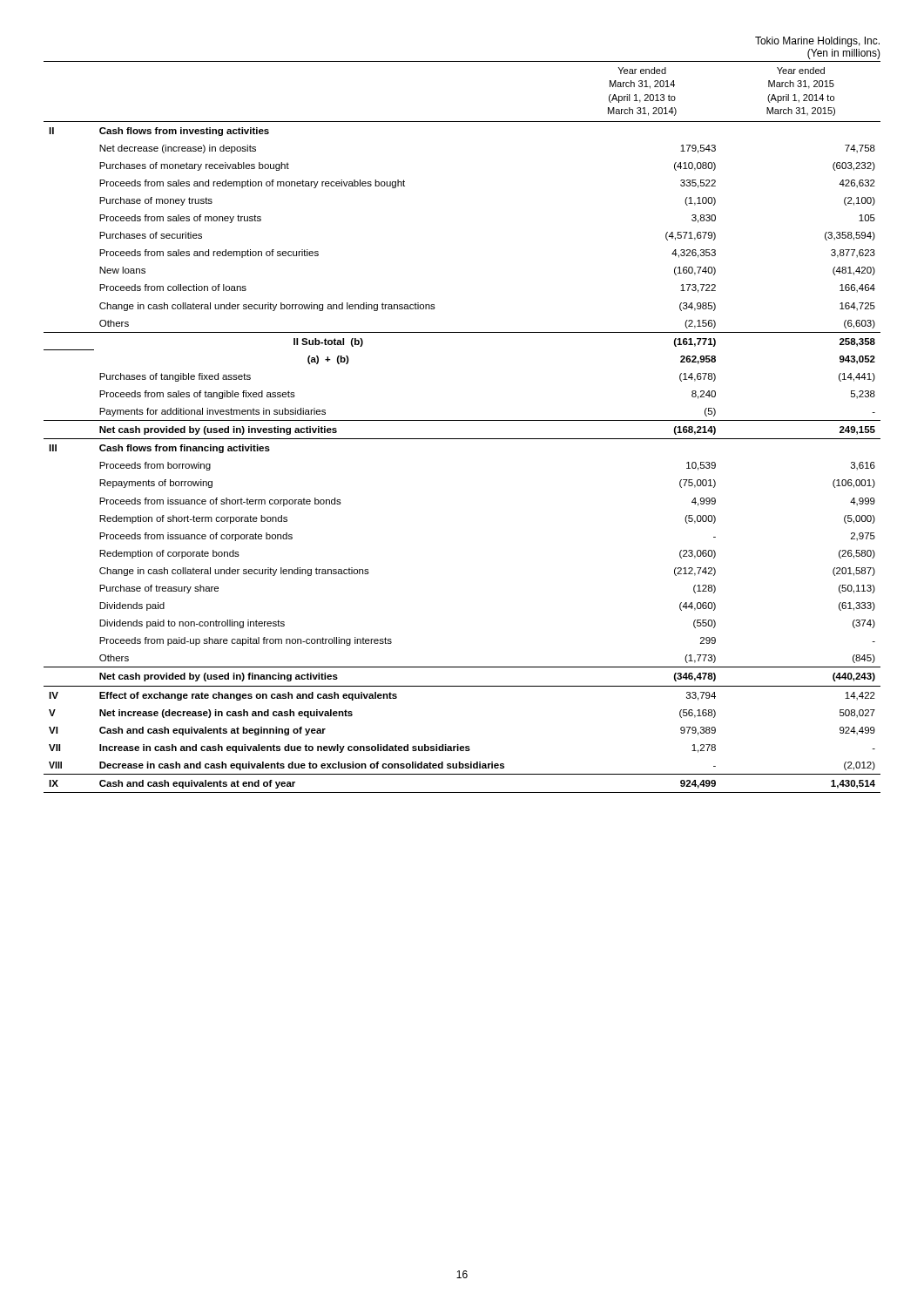This screenshot has width=924, height=1307.
Task: Select a table
Action: 462,427
